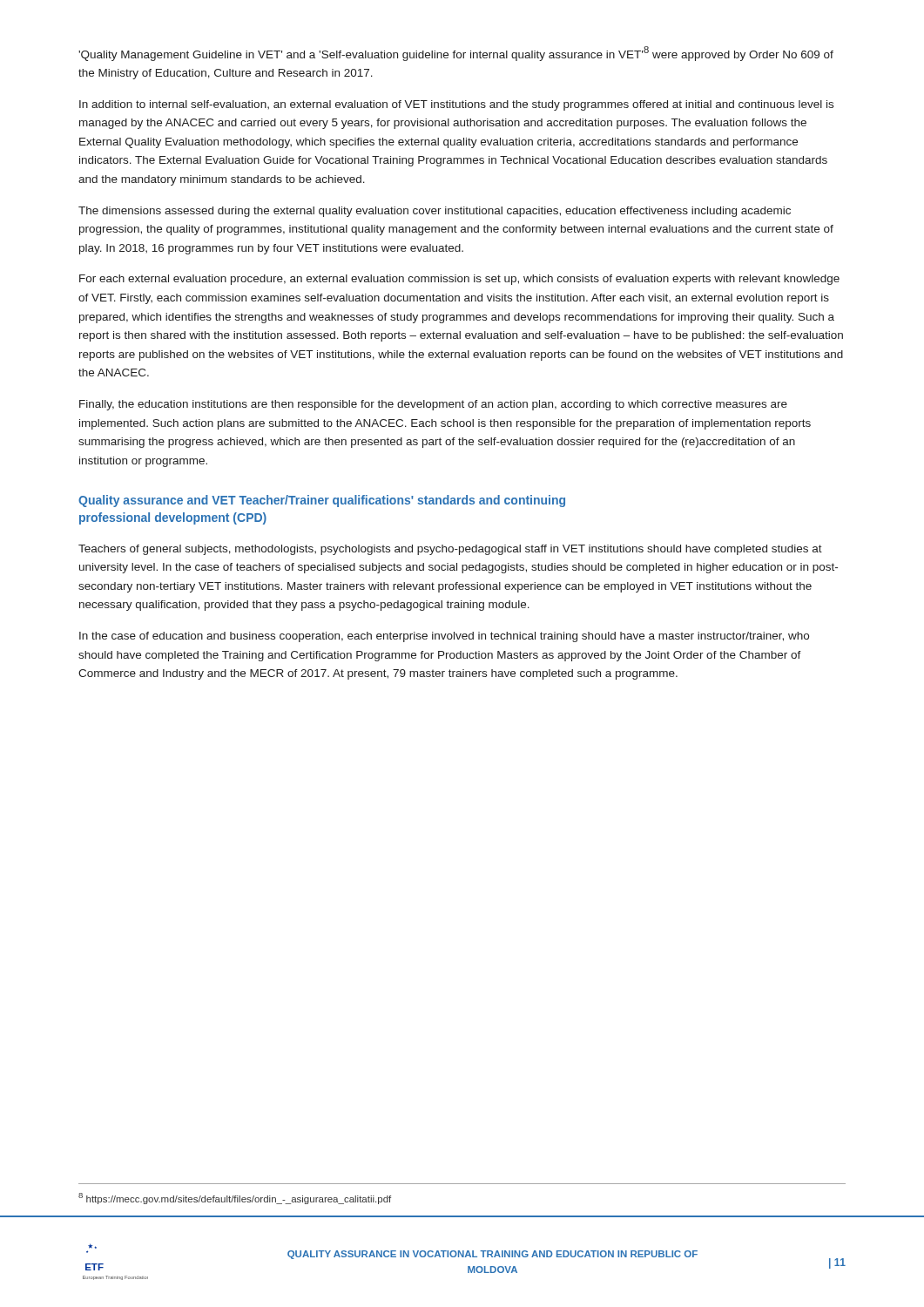Viewport: 924px width, 1307px height.
Task: Point to the text block starting "Finally, the education institutions are then responsible for"
Action: click(x=445, y=432)
